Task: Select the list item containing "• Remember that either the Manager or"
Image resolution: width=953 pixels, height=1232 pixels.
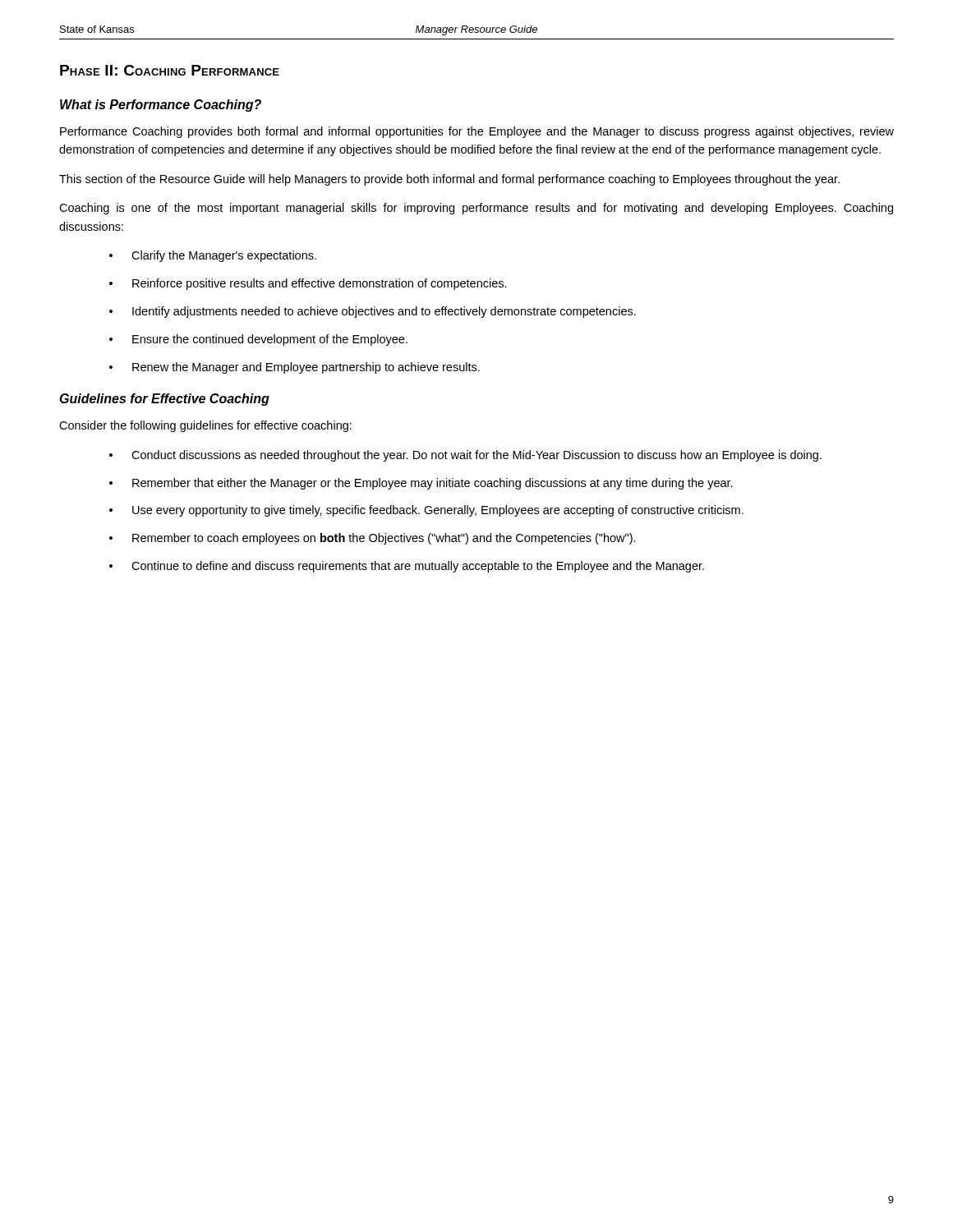Action: (x=501, y=483)
